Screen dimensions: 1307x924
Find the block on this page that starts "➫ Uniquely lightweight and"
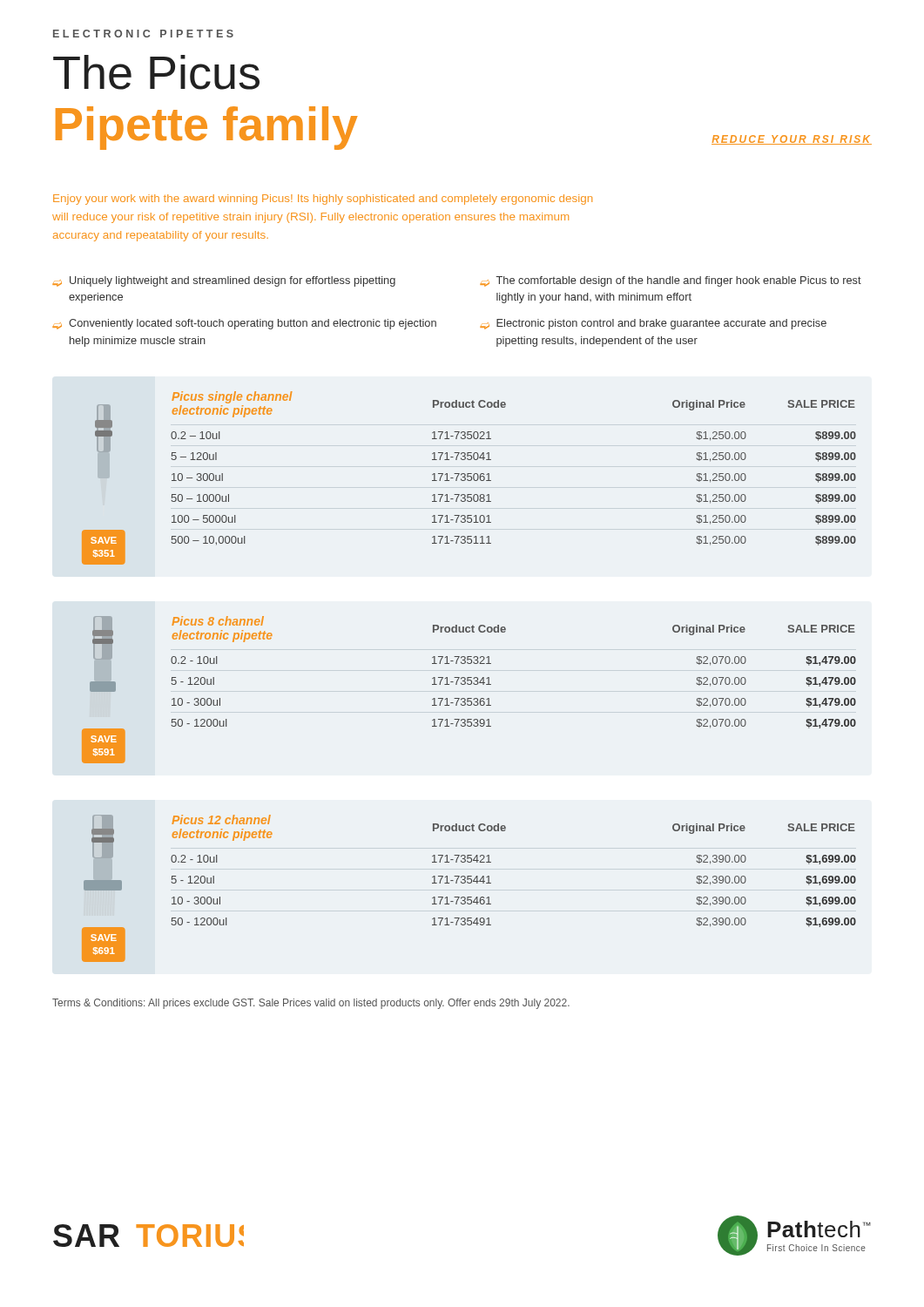[248, 289]
